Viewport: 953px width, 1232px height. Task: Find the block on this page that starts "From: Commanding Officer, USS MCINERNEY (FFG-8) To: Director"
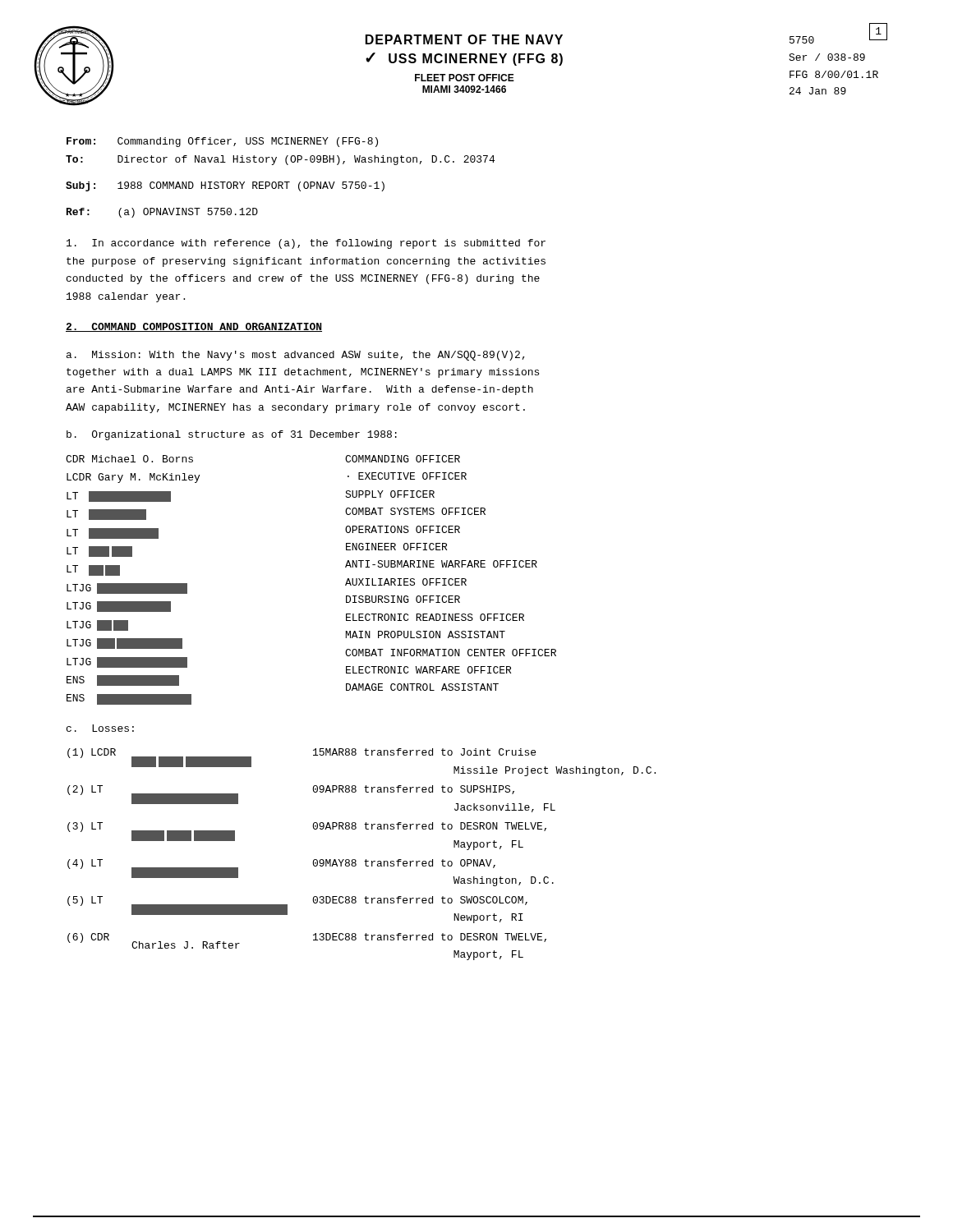tap(476, 151)
